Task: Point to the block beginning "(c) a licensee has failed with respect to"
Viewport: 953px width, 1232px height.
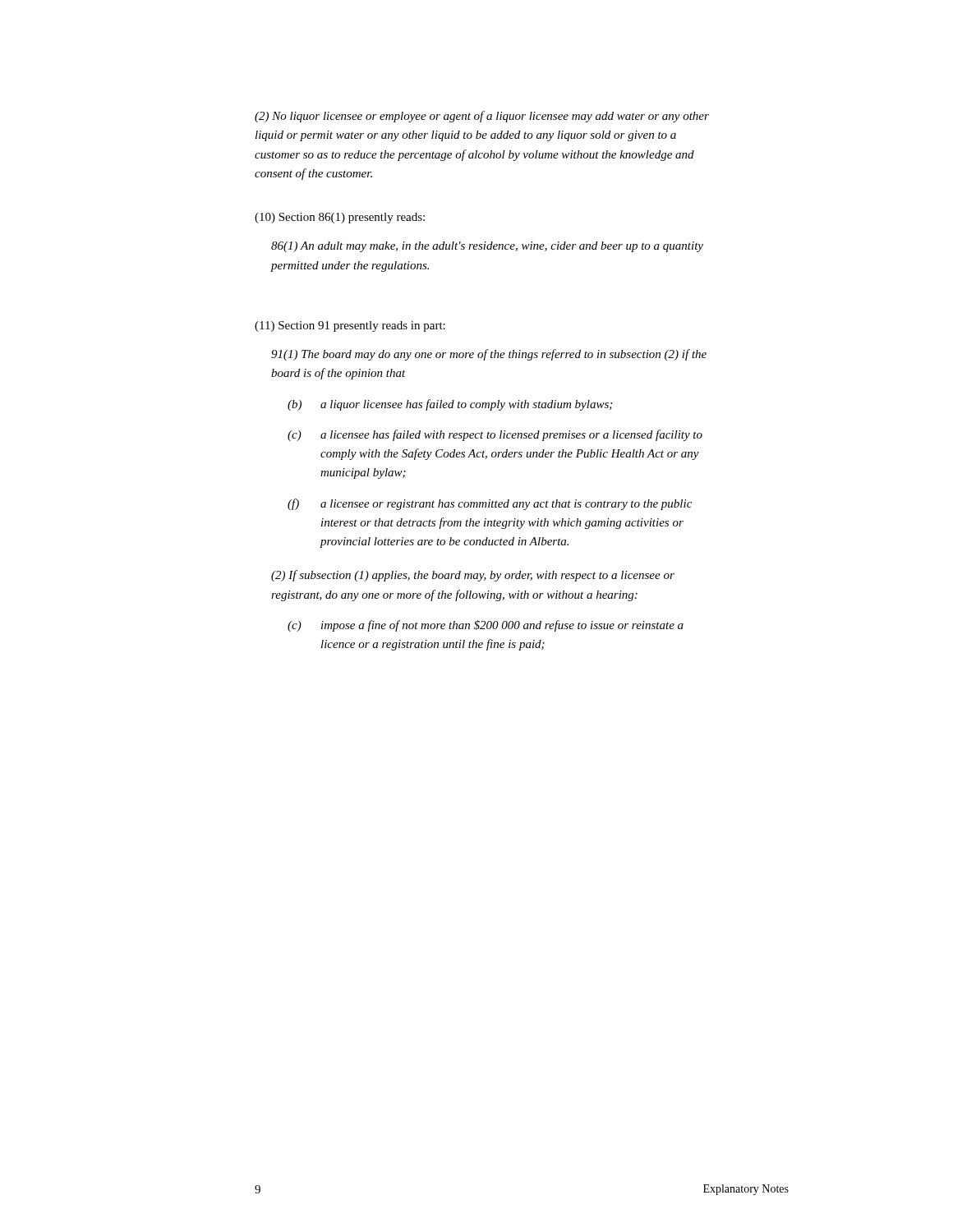Action: [501, 454]
